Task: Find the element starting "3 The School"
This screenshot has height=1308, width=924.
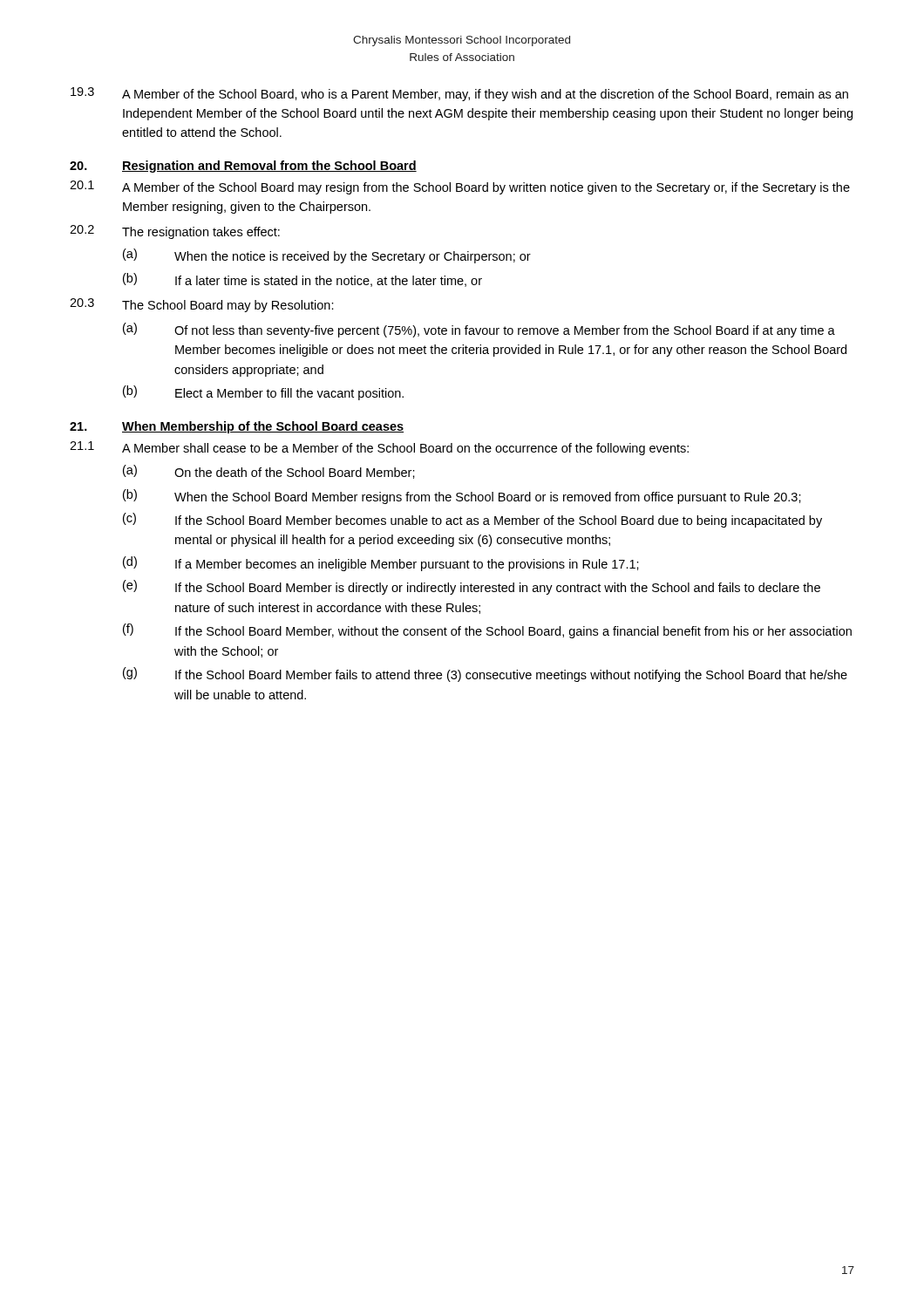Action: coord(202,305)
